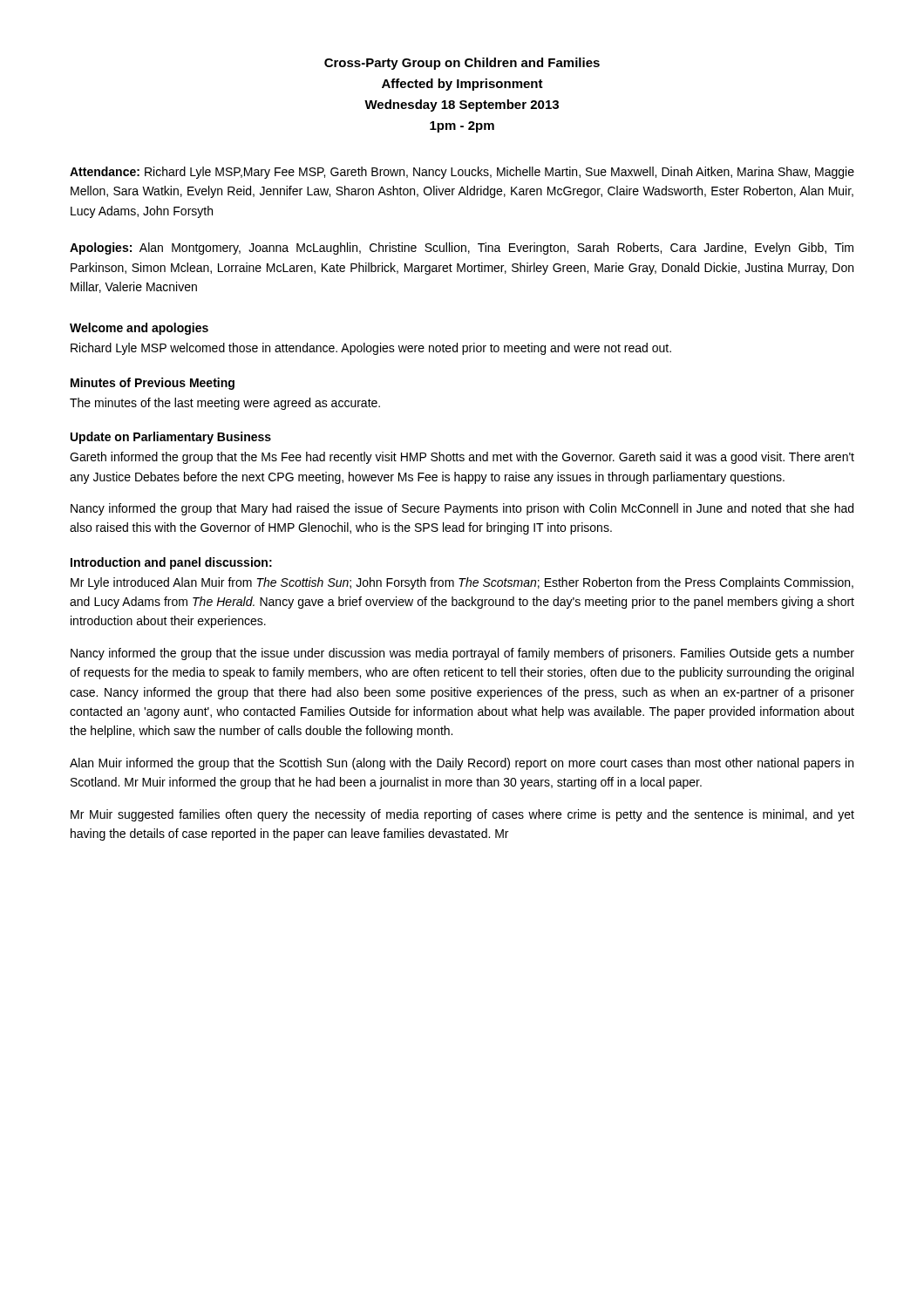Locate the section header containing "Welcome and apologies"

pos(139,328)
